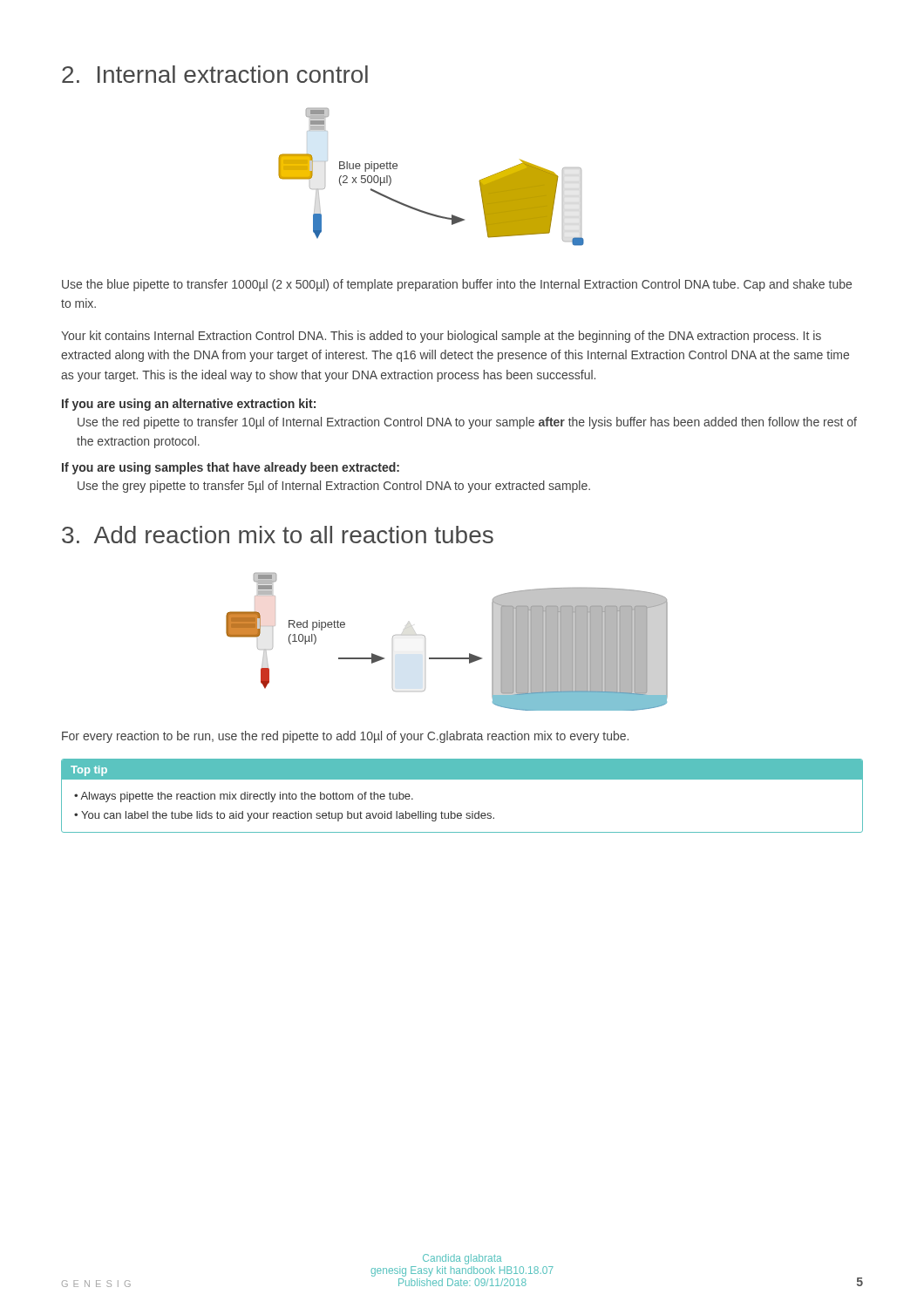The image size is (924, 1308).
Task: Click on the block starting "For every reaction to"
Action: pos(345,736)
